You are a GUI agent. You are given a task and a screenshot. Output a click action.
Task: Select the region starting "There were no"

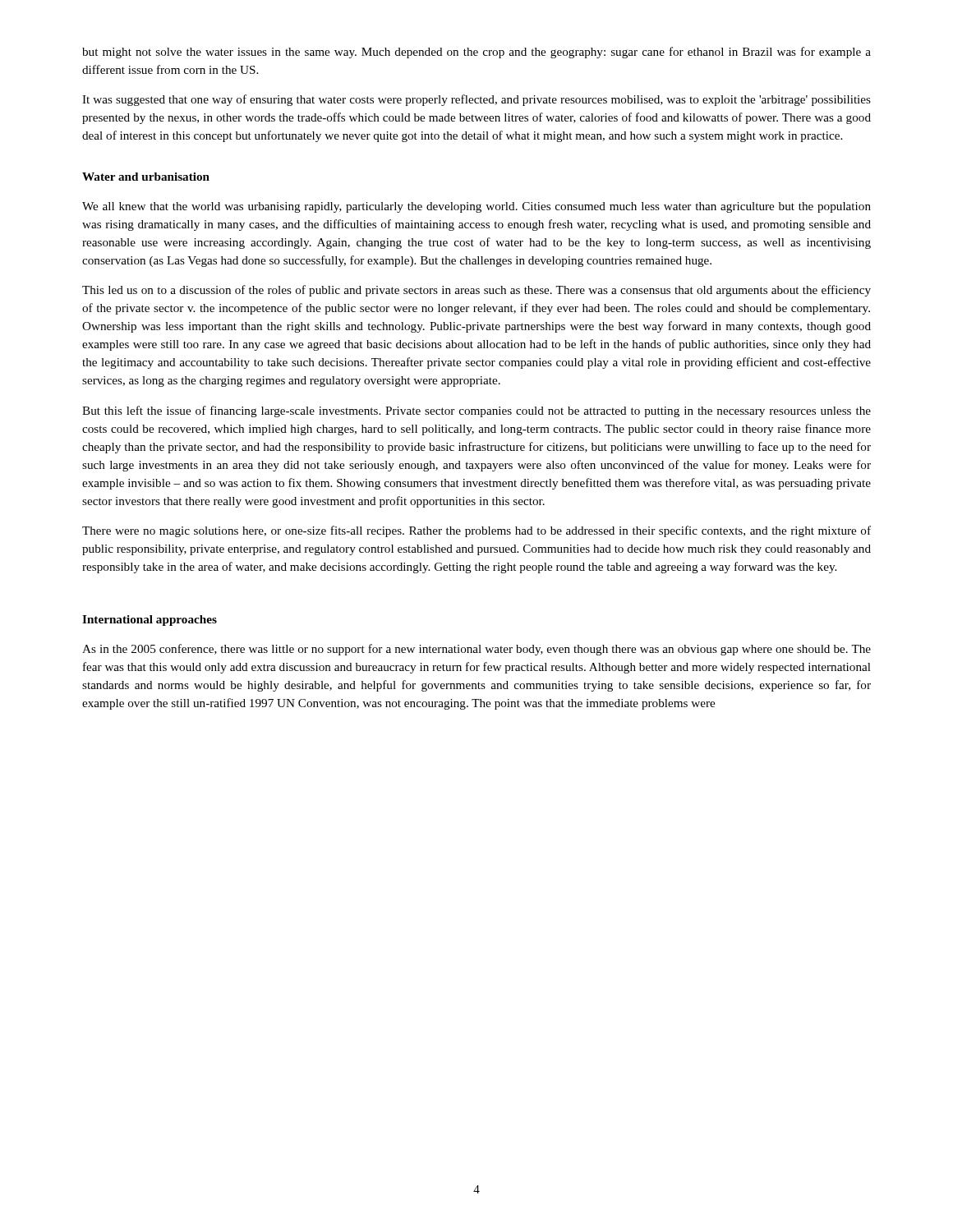[x=476, y=548]
